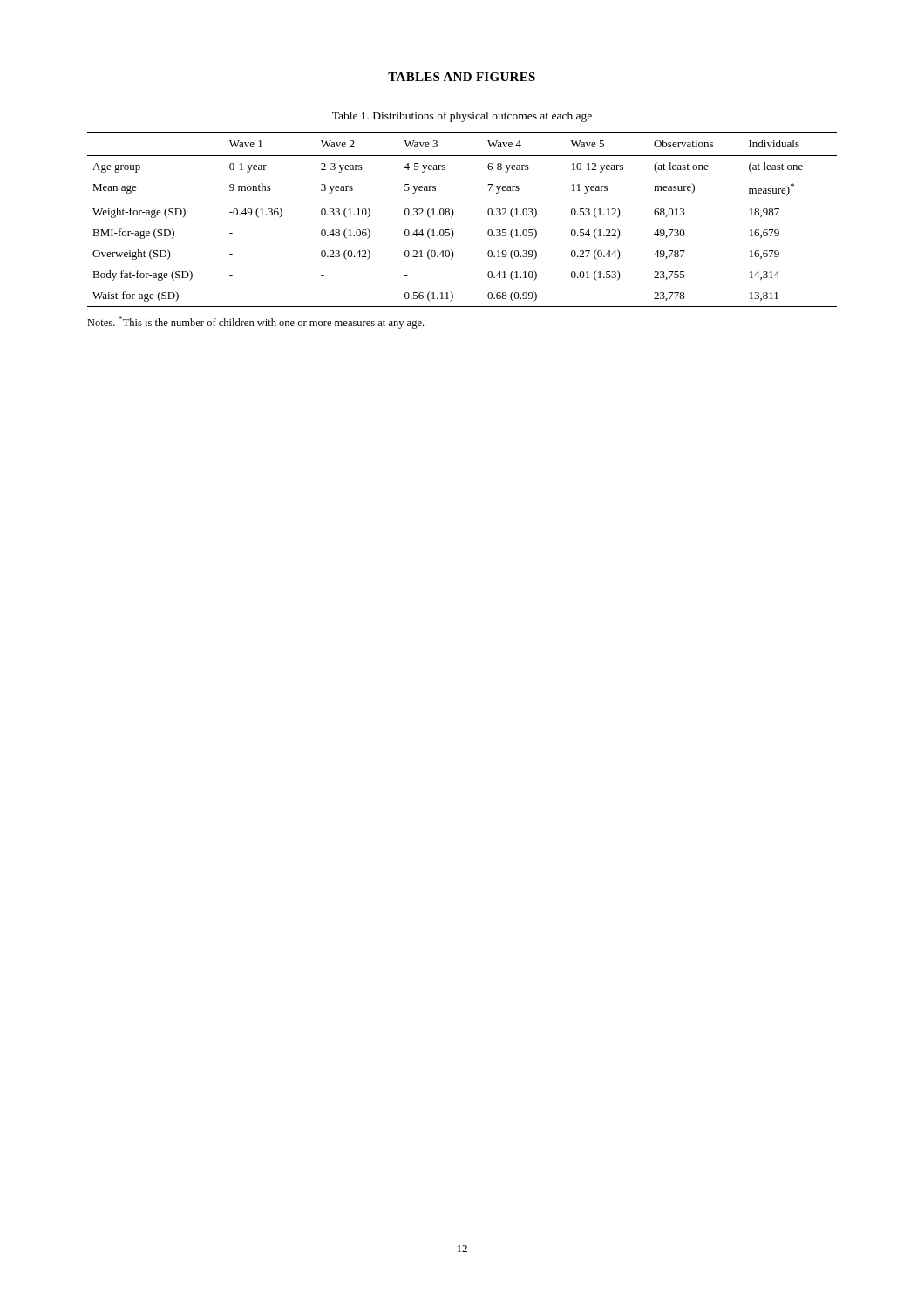Click on the text starting "TABLES AND FIGURES"

click(x=462, y=77)
